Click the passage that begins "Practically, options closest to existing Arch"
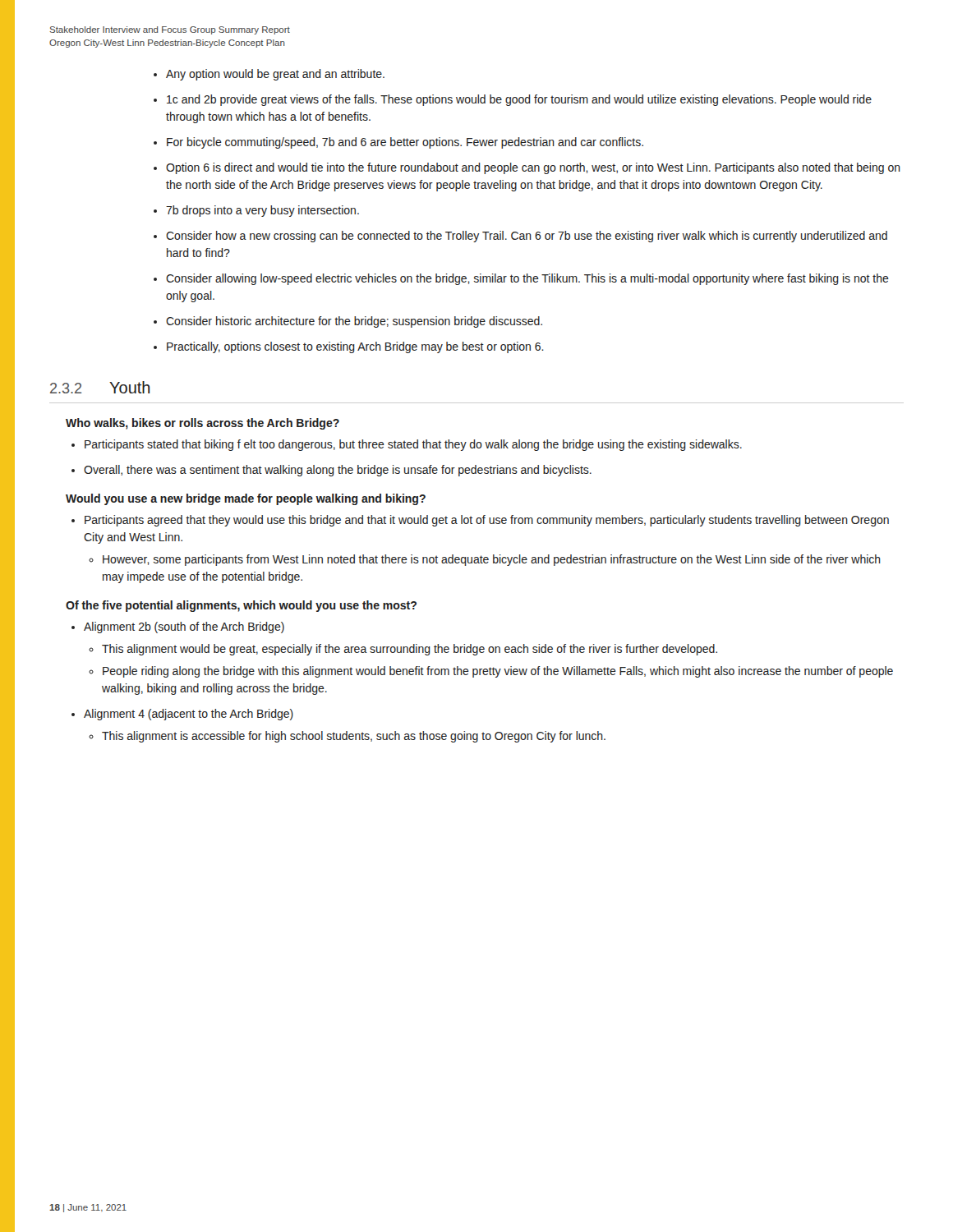953x1232 pixels. click(355, 347)
